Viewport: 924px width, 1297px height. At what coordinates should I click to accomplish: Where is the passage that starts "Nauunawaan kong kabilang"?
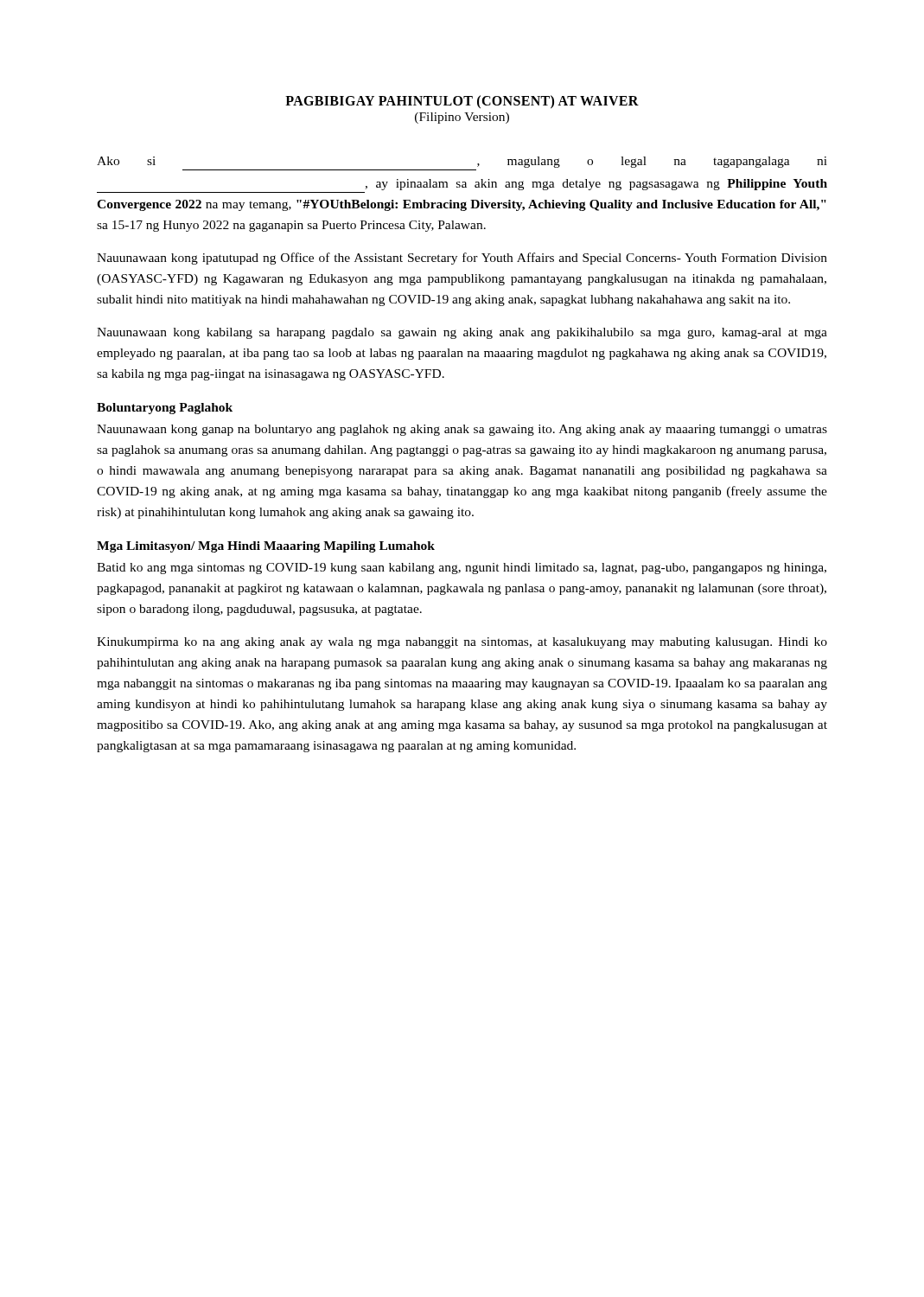(462, 352)
